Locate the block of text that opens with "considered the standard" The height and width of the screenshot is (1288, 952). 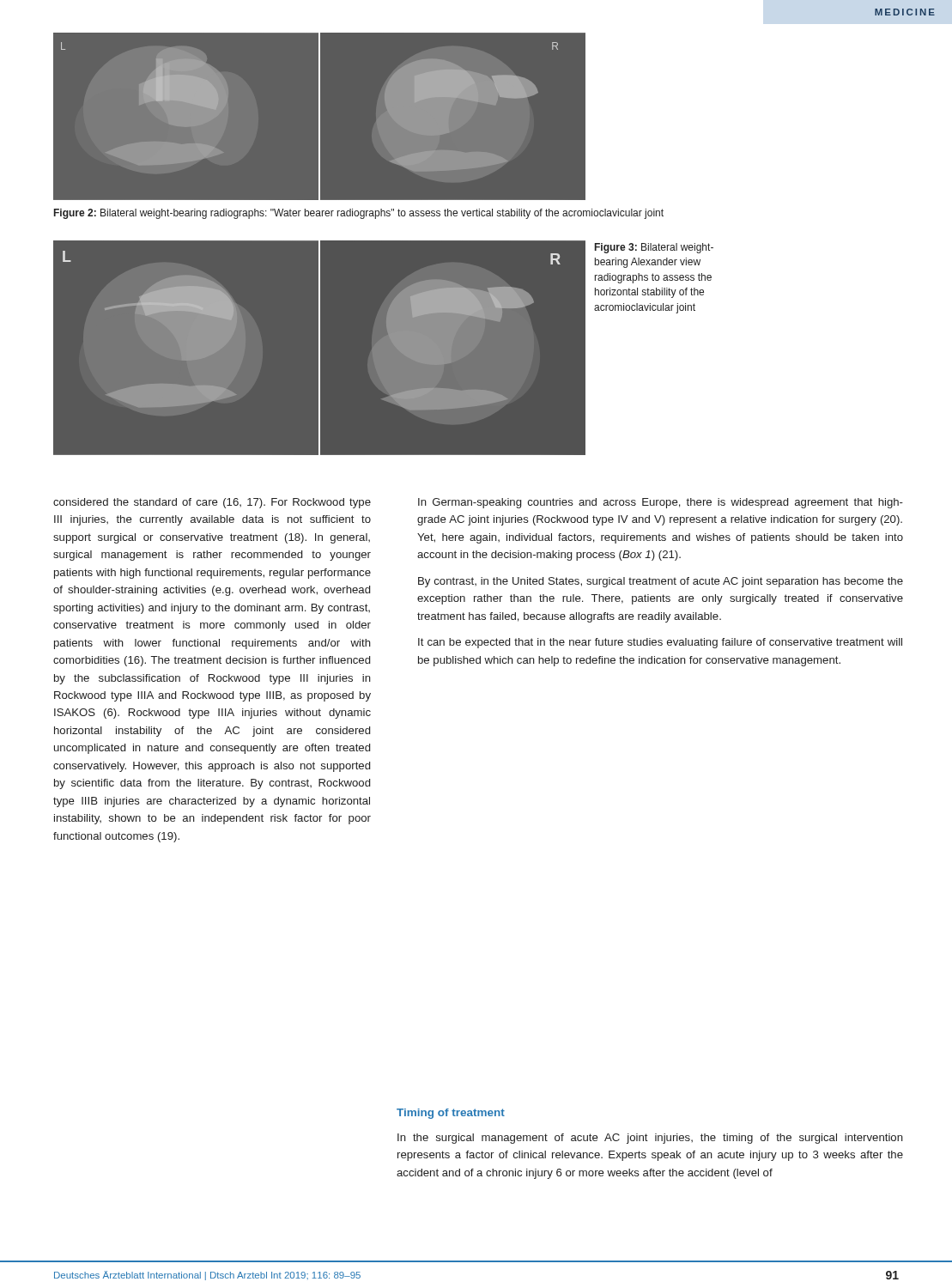(x=212, y=669)
